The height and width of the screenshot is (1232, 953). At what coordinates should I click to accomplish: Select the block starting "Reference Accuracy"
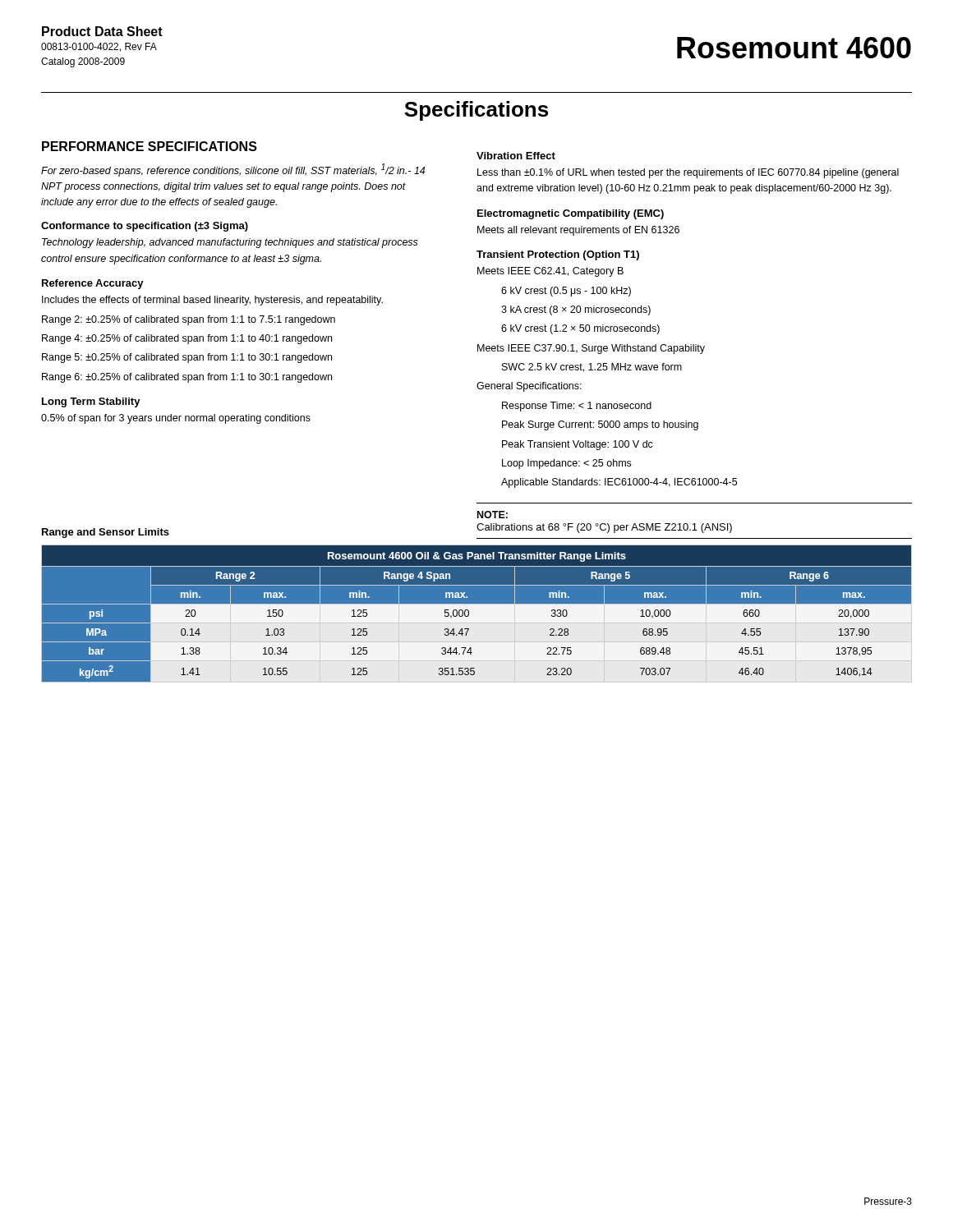click(92, 283)
